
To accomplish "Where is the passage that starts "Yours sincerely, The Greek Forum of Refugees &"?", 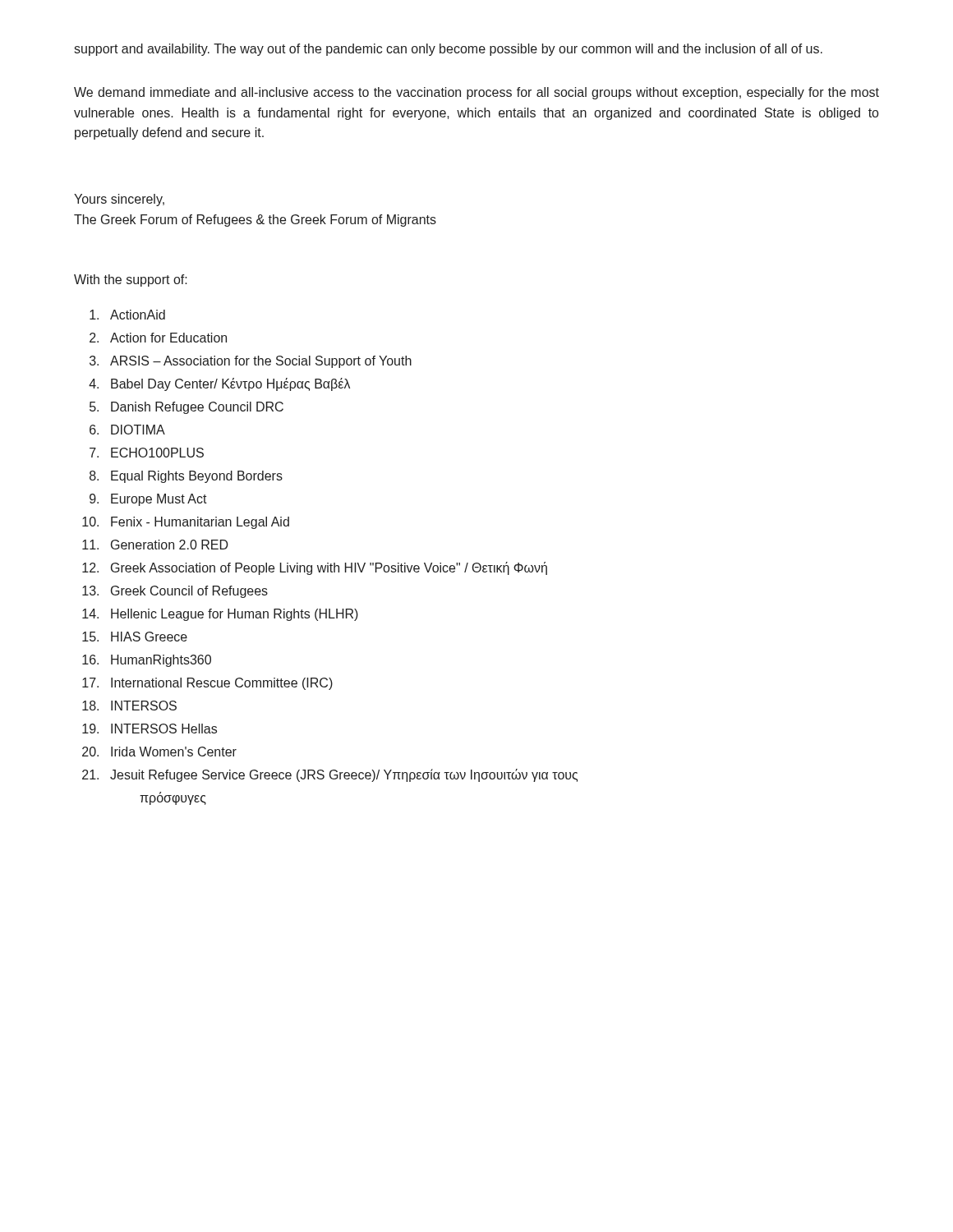I will 255,210.
